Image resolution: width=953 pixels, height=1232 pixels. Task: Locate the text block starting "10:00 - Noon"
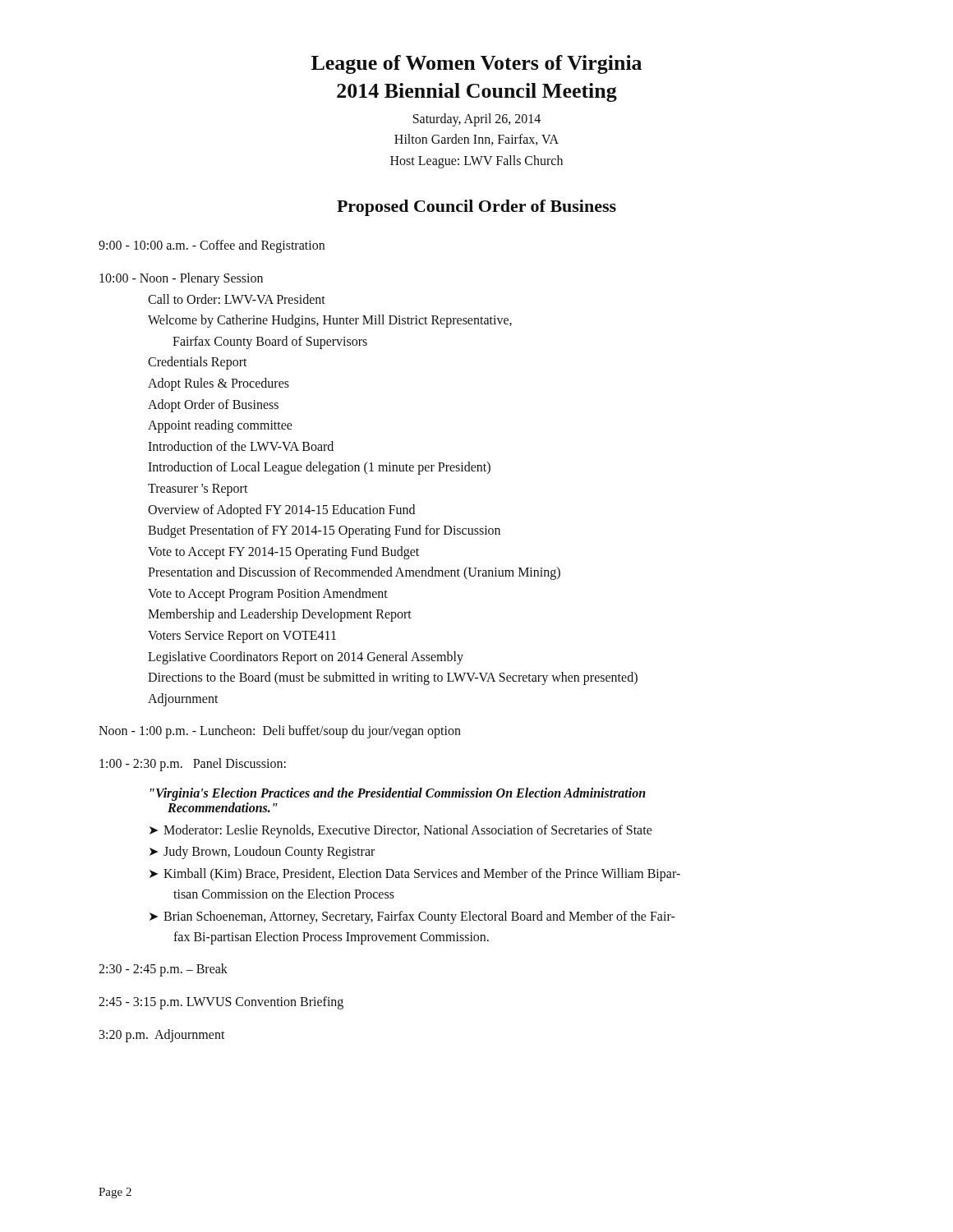point(181,279)
